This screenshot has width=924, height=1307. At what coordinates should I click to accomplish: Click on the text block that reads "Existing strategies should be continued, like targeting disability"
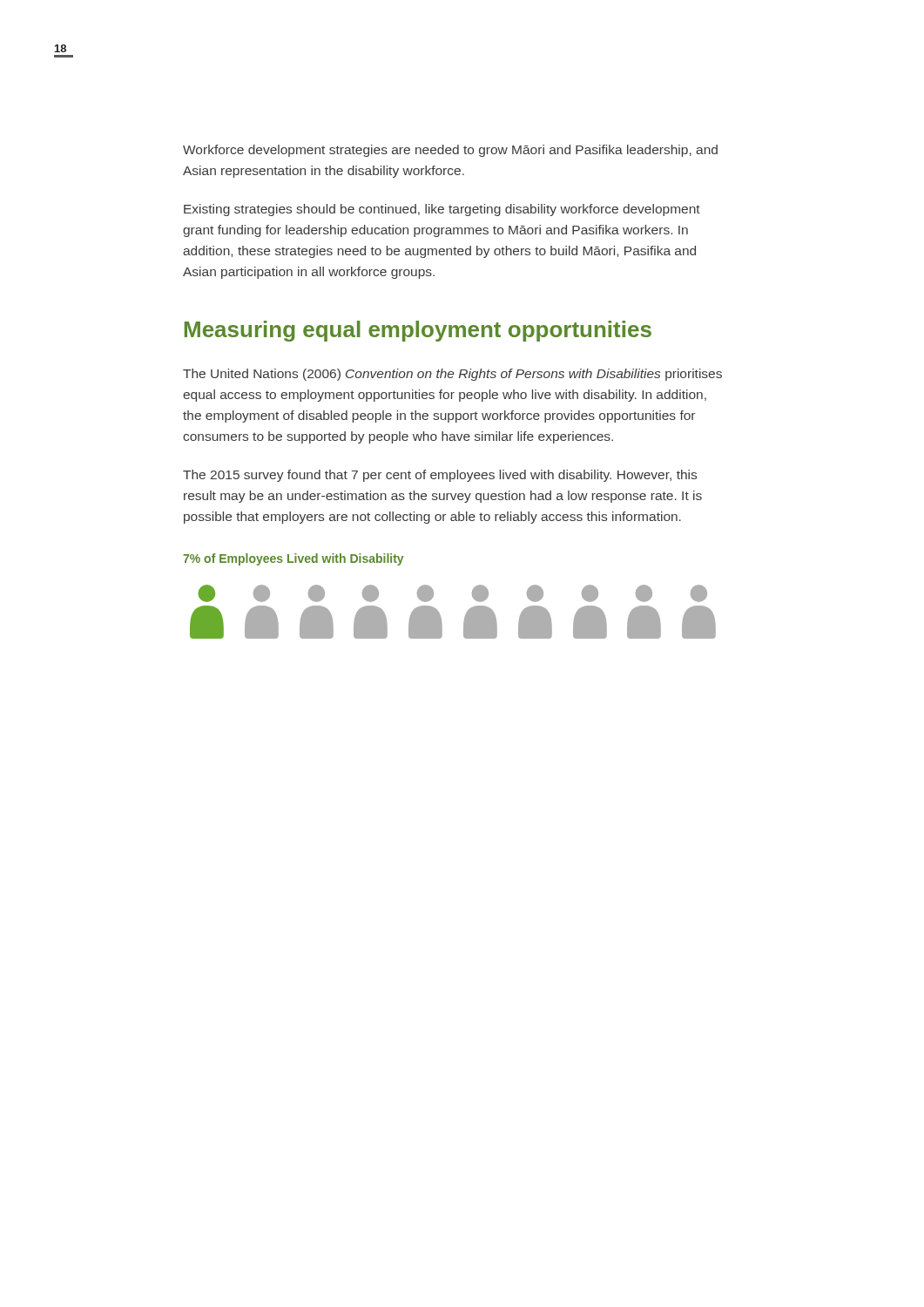(441, 240)
